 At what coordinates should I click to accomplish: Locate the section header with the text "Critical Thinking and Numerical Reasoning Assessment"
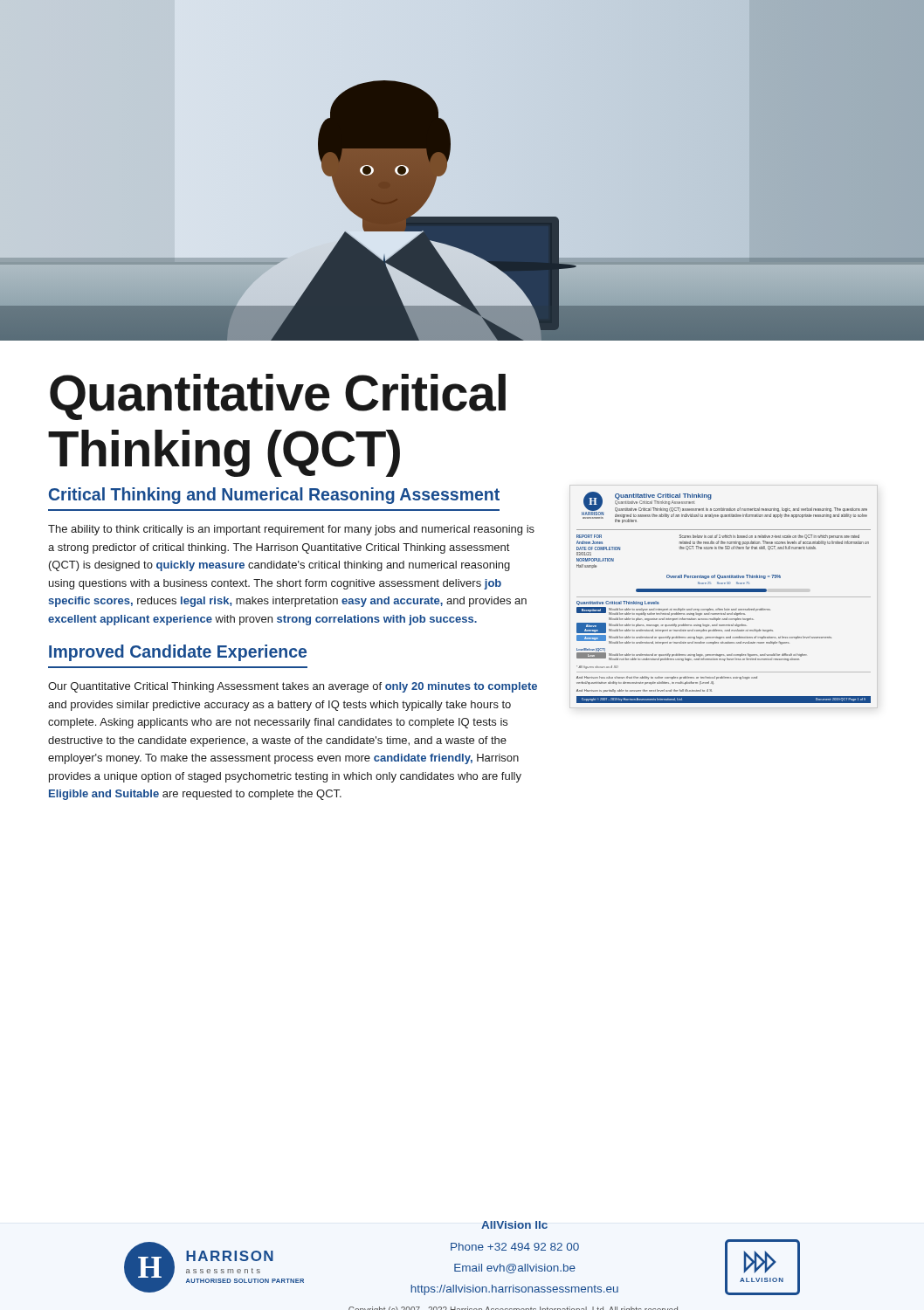click(274, 494)
